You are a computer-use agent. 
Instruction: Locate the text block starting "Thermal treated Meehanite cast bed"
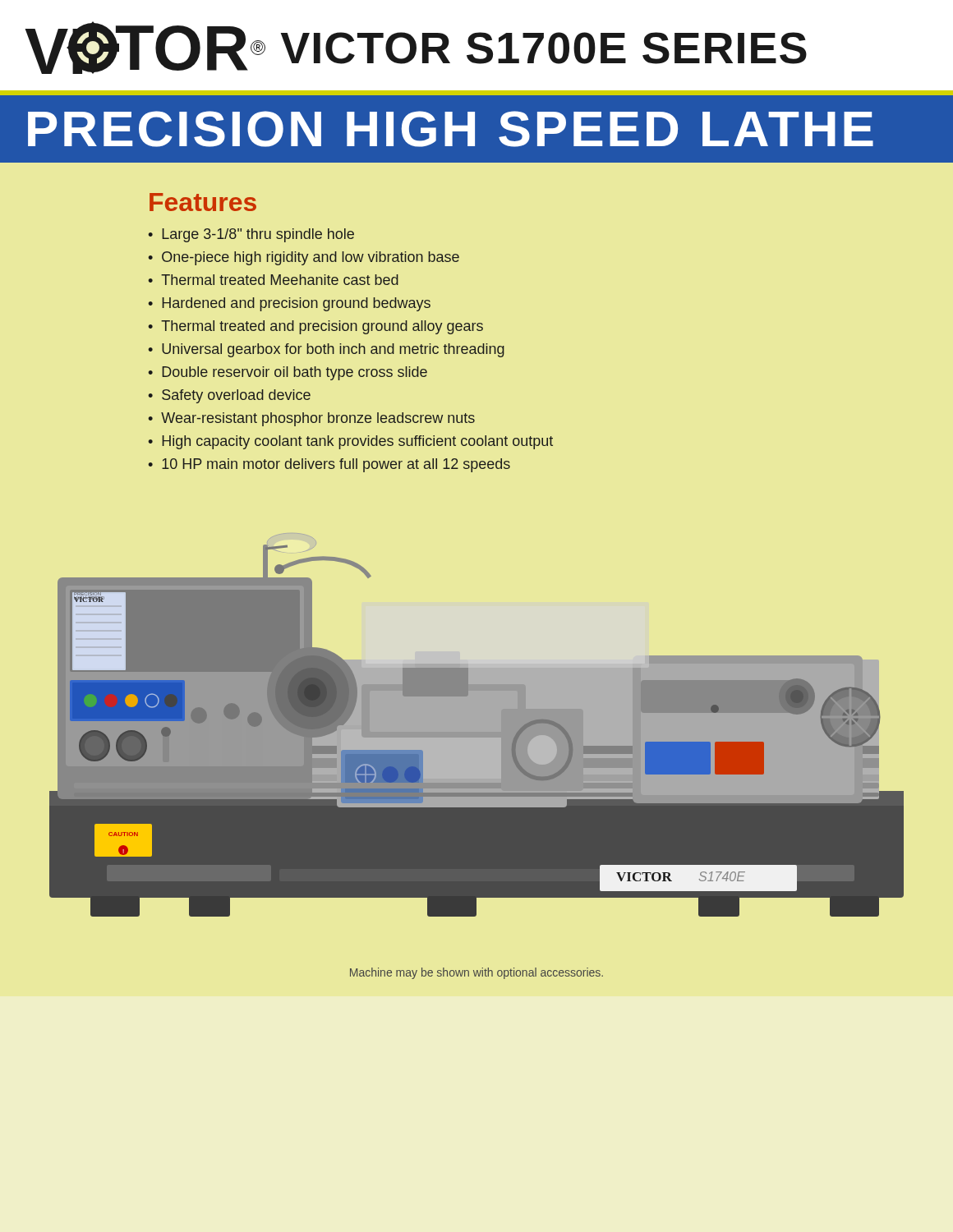[x=280, y=280]
